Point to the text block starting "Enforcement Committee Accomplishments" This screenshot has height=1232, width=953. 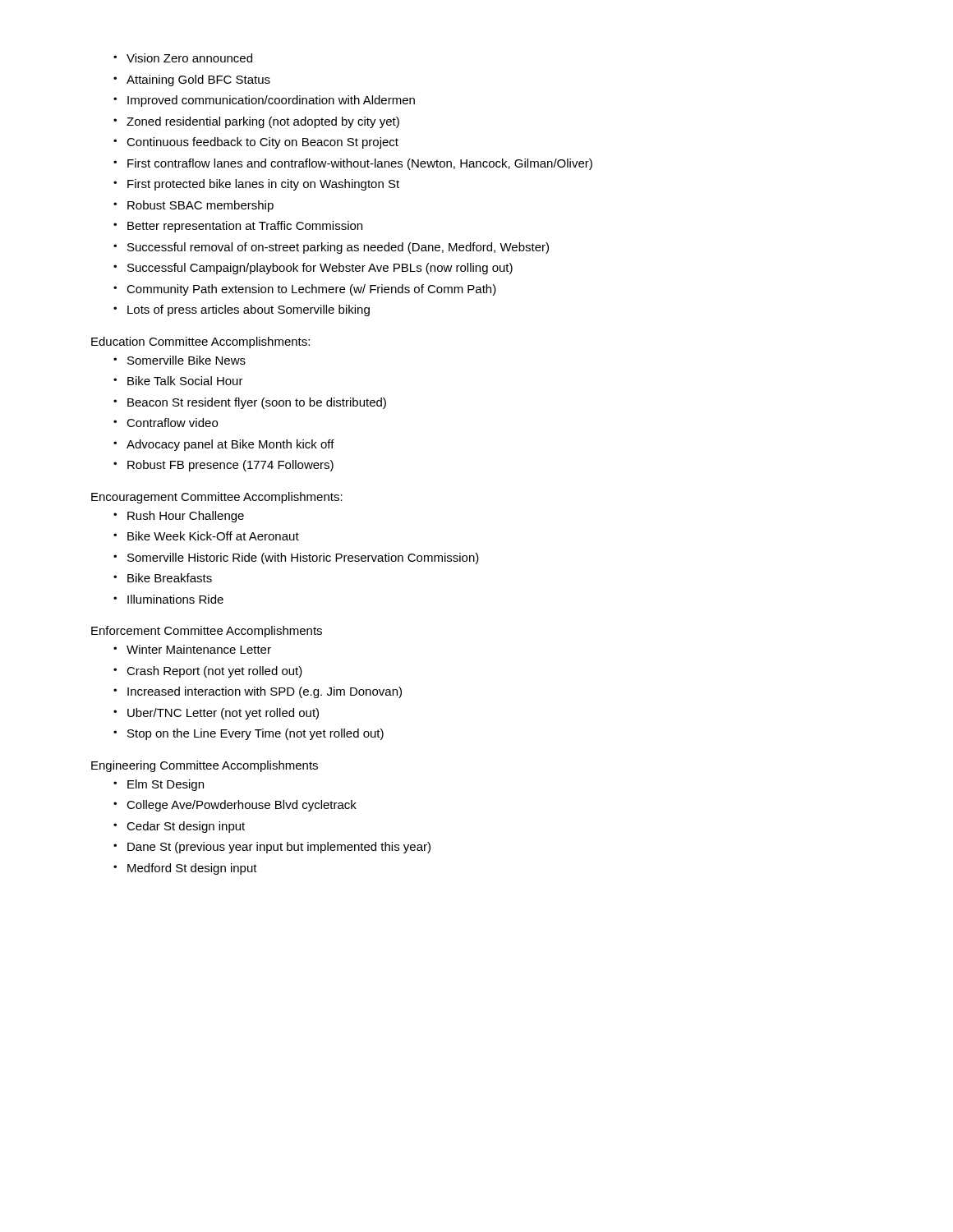click(206, 630)
